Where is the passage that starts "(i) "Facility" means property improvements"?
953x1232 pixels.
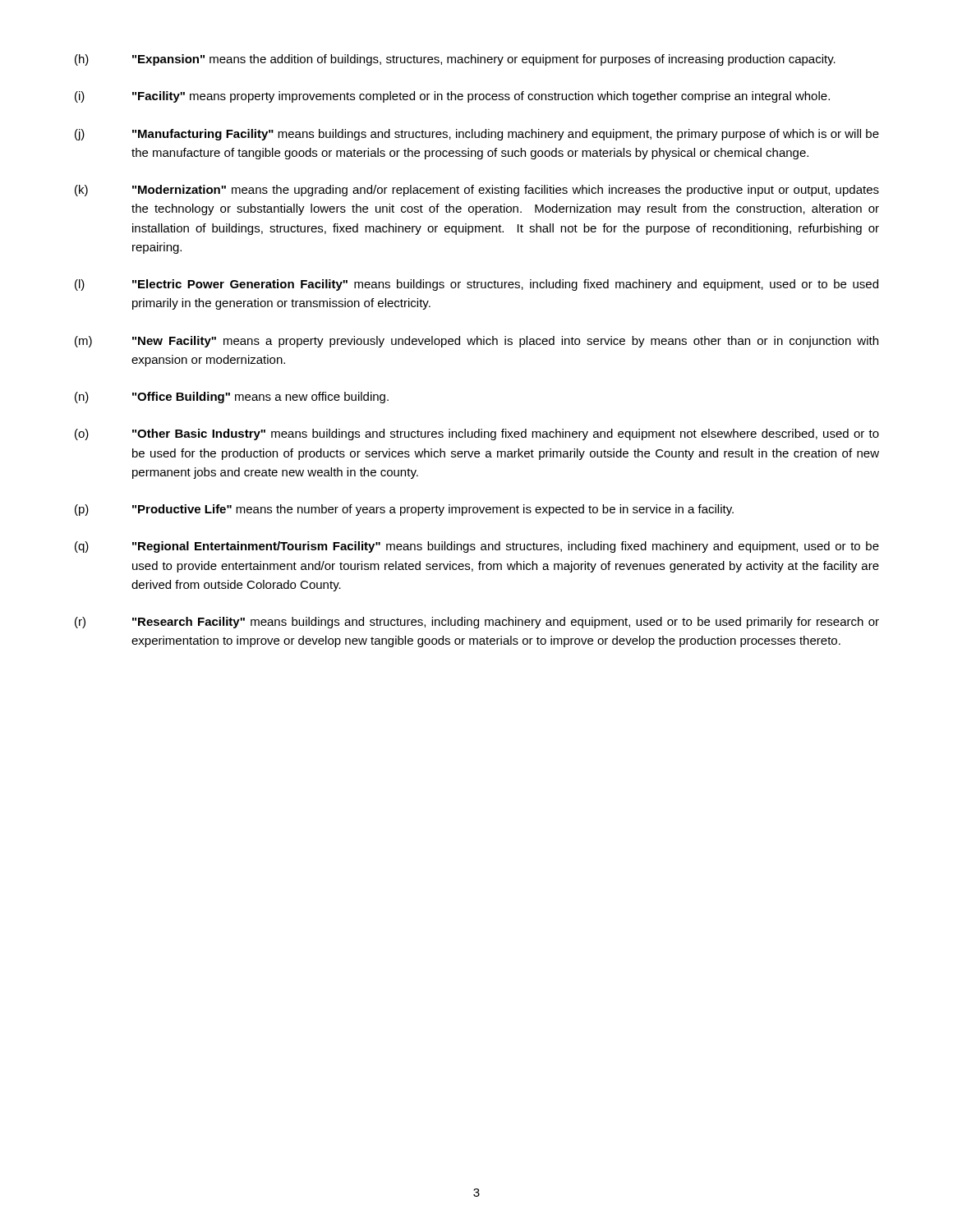pos(476,96)
